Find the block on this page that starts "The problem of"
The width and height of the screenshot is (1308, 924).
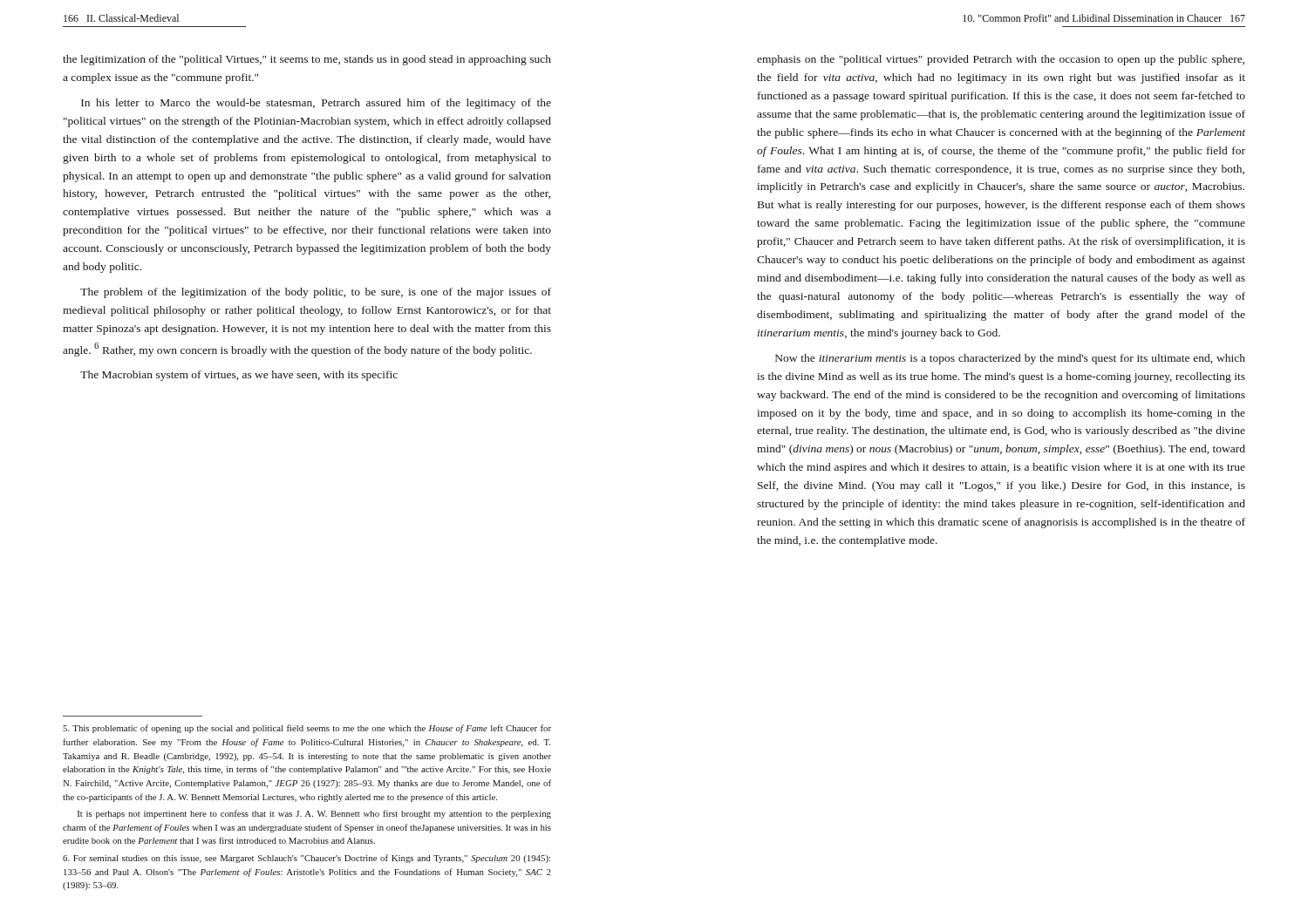[307, 320]
